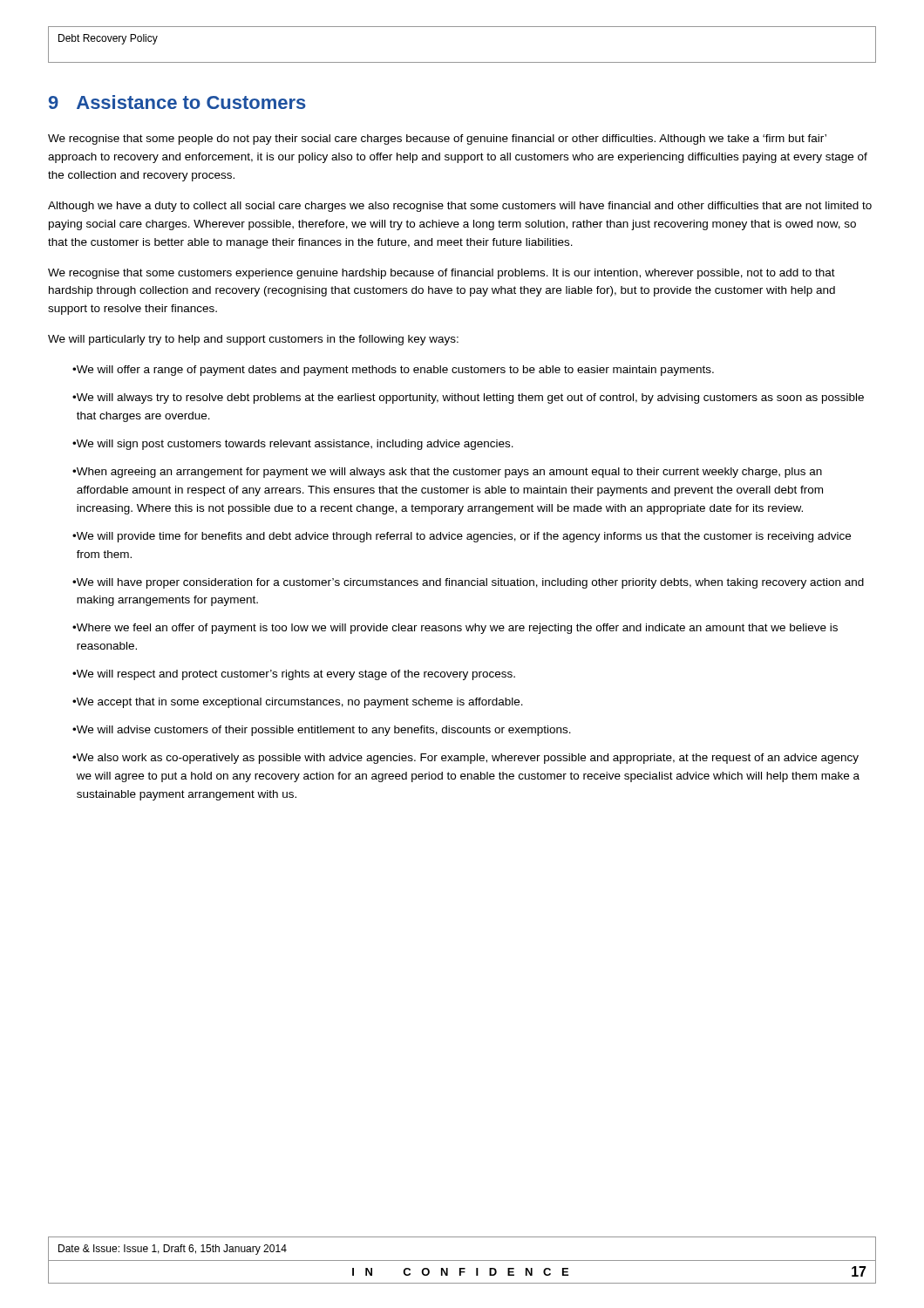Find the text block starting "Although we have a duty"

pos(460,223)
